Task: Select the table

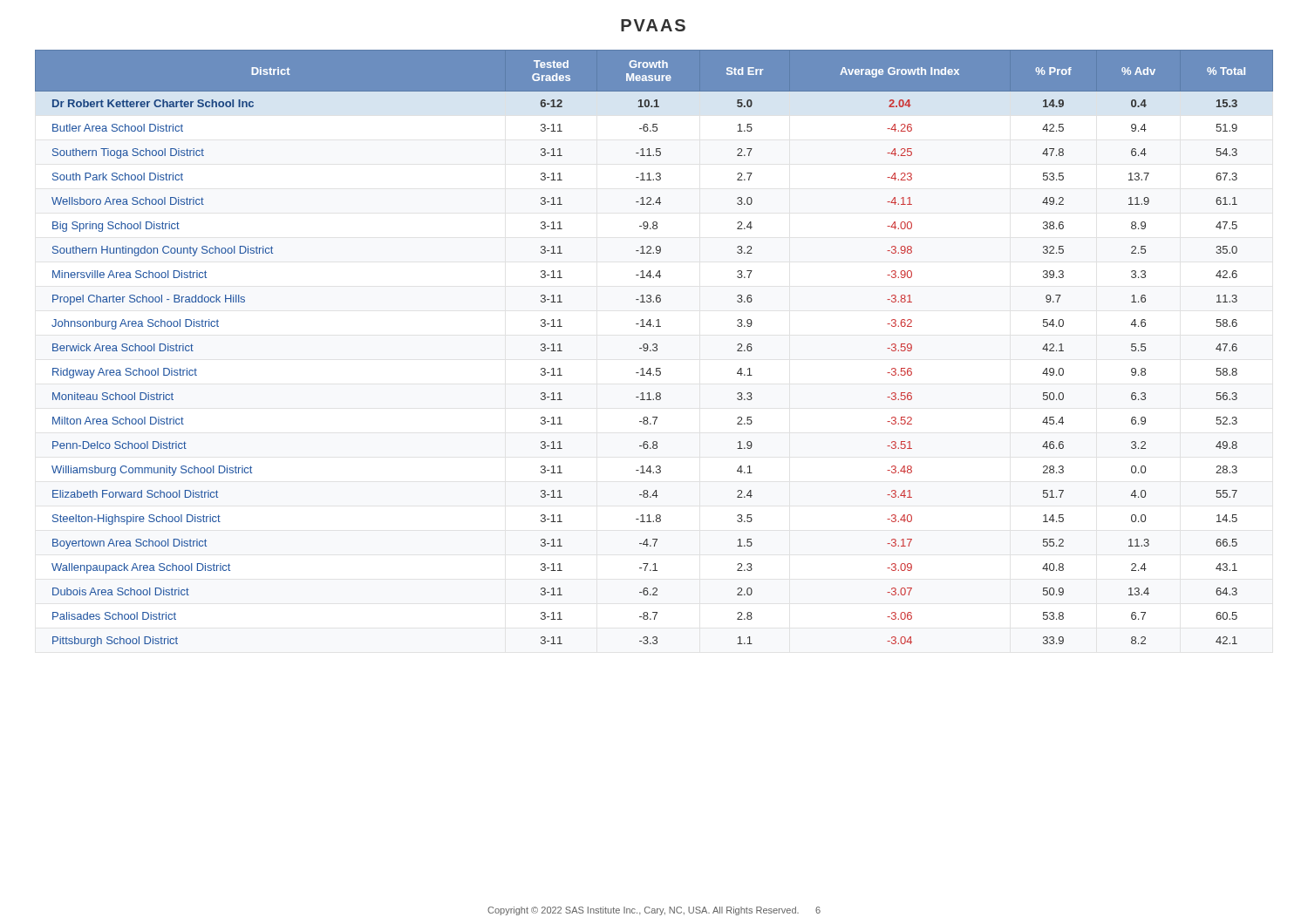Action: (654, 351)
